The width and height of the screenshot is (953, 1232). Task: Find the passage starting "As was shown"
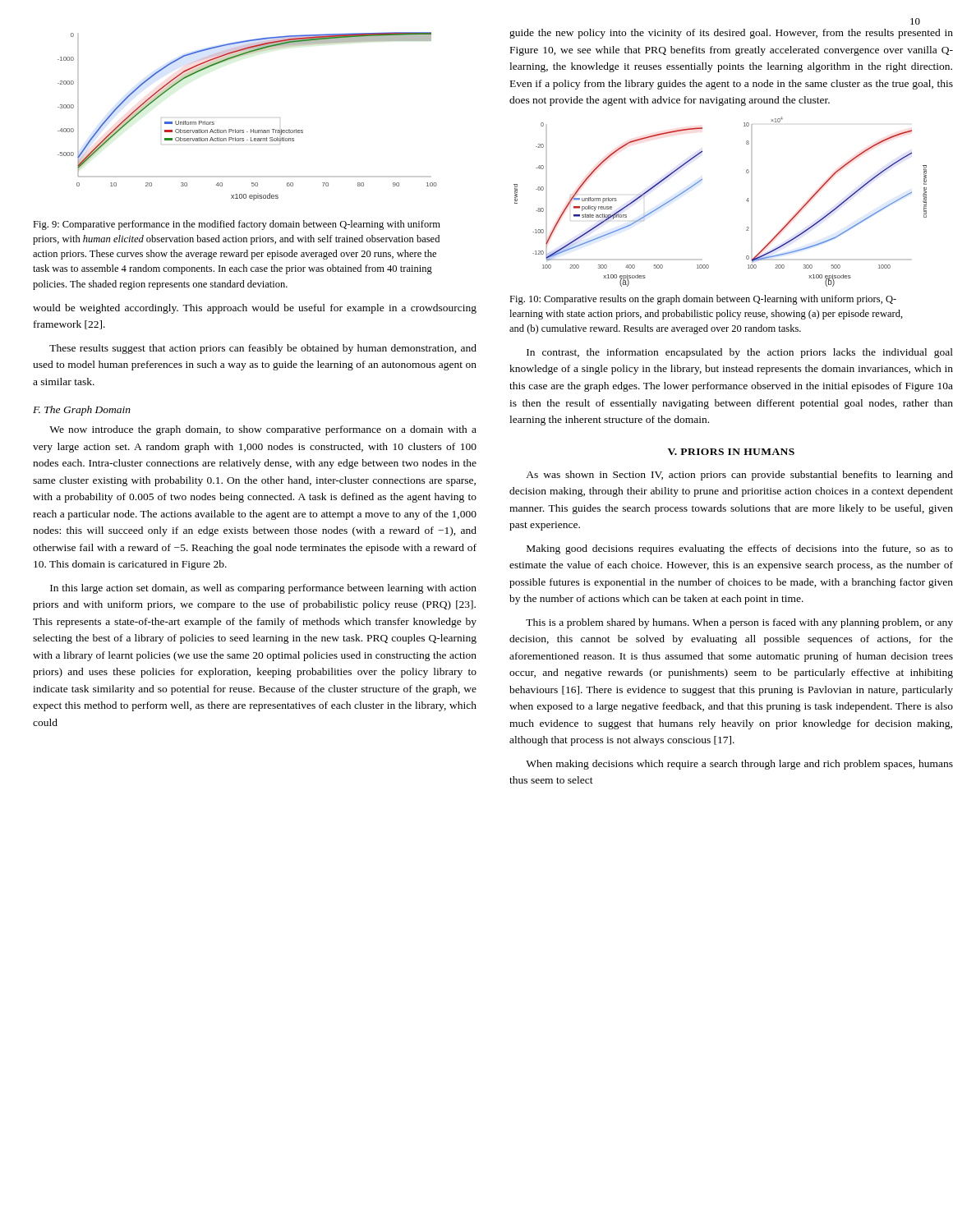[x=731, y=499]
